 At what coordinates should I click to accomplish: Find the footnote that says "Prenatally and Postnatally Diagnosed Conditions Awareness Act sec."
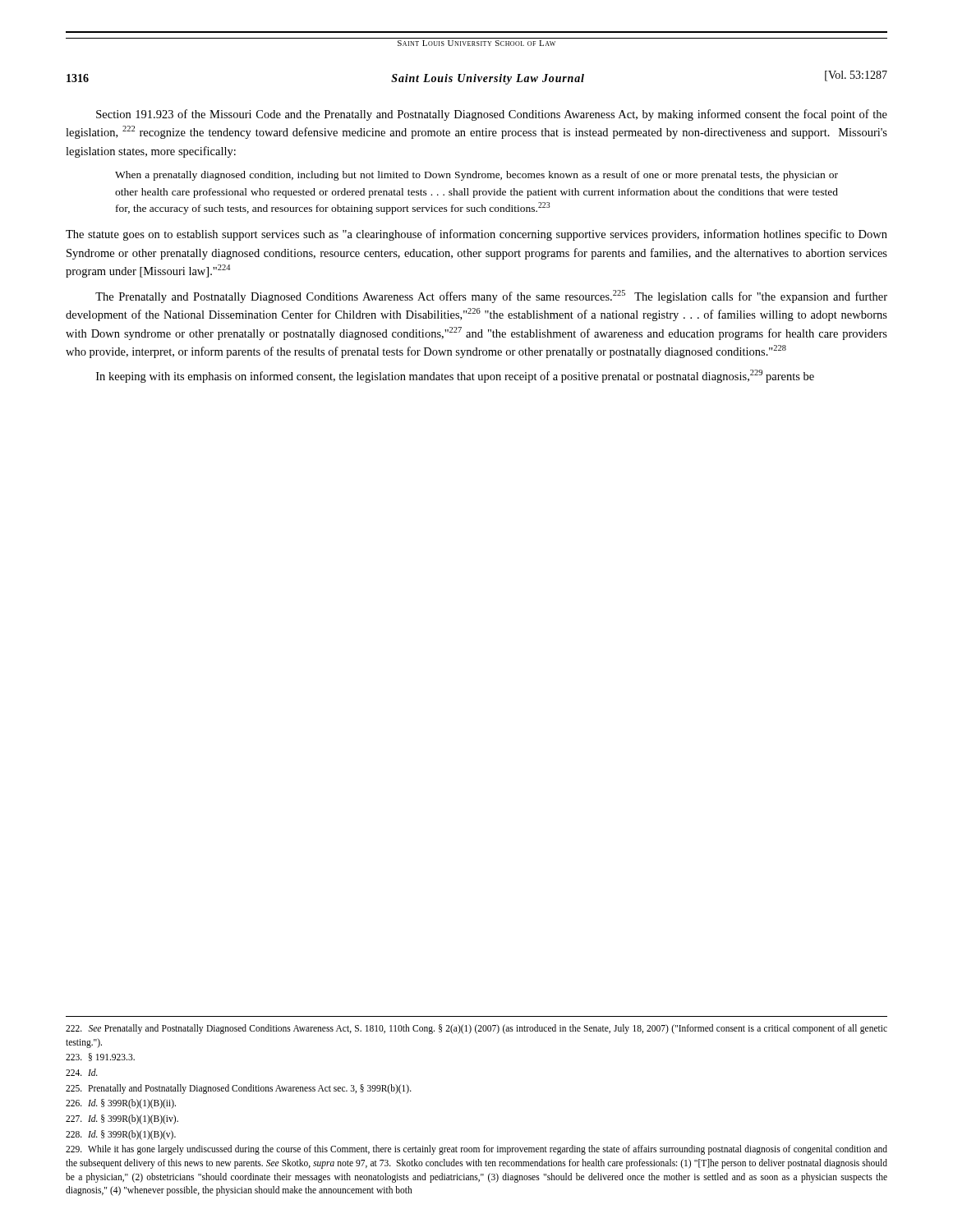[239, 1088]
